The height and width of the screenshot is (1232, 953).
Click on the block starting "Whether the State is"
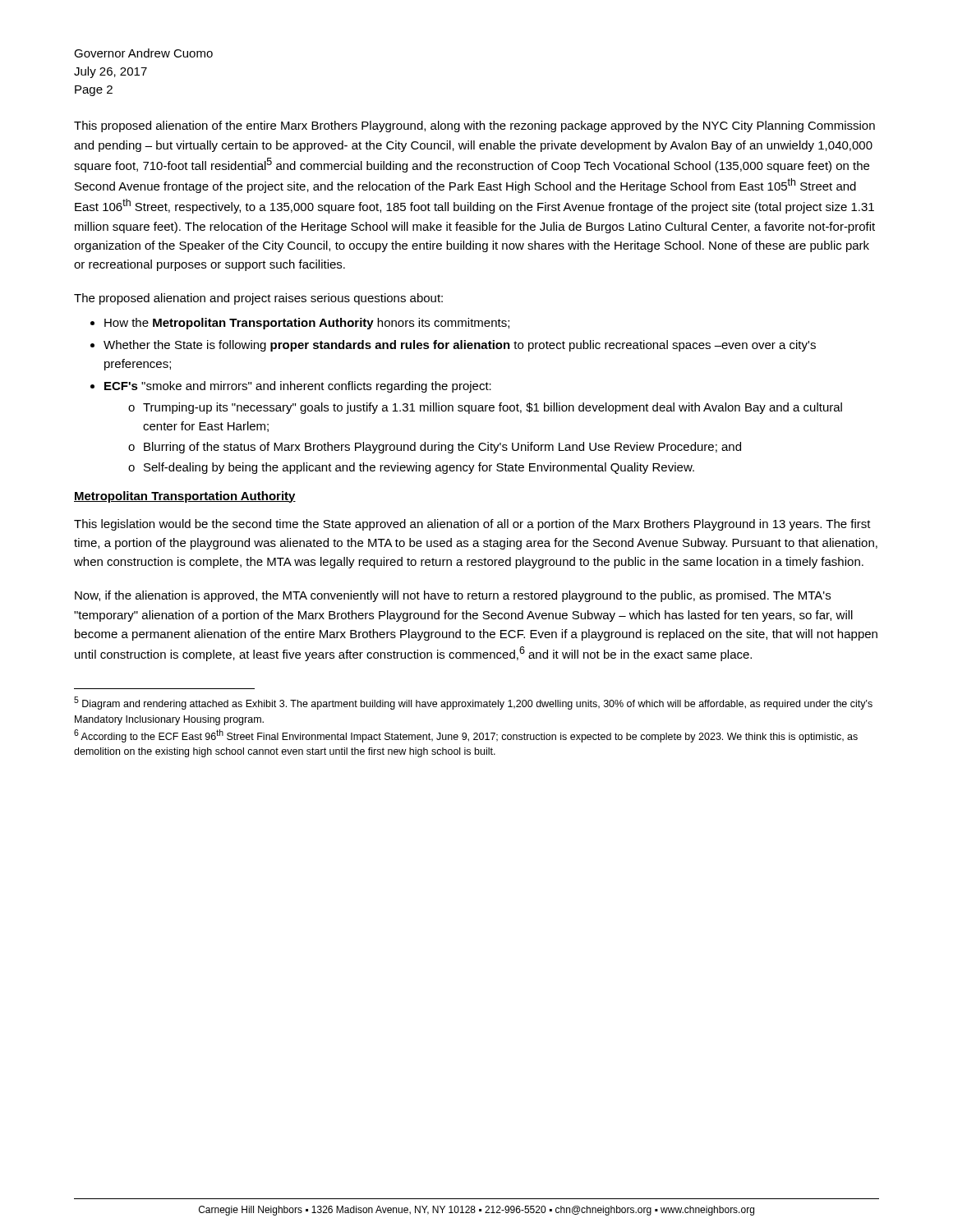460,354
